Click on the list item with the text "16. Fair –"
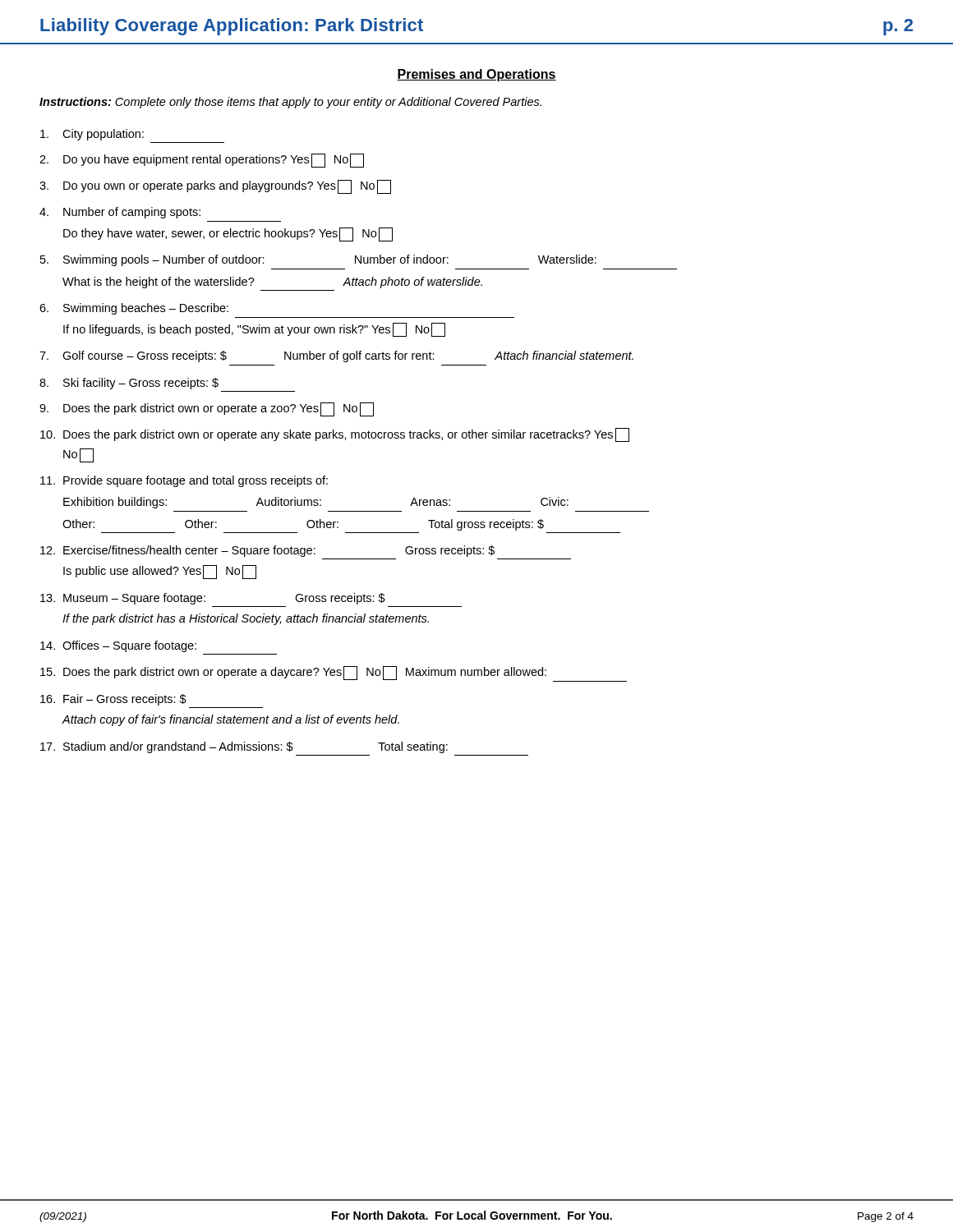Image resolution: width=953 pixels, height=1232 pixels. 113,700
